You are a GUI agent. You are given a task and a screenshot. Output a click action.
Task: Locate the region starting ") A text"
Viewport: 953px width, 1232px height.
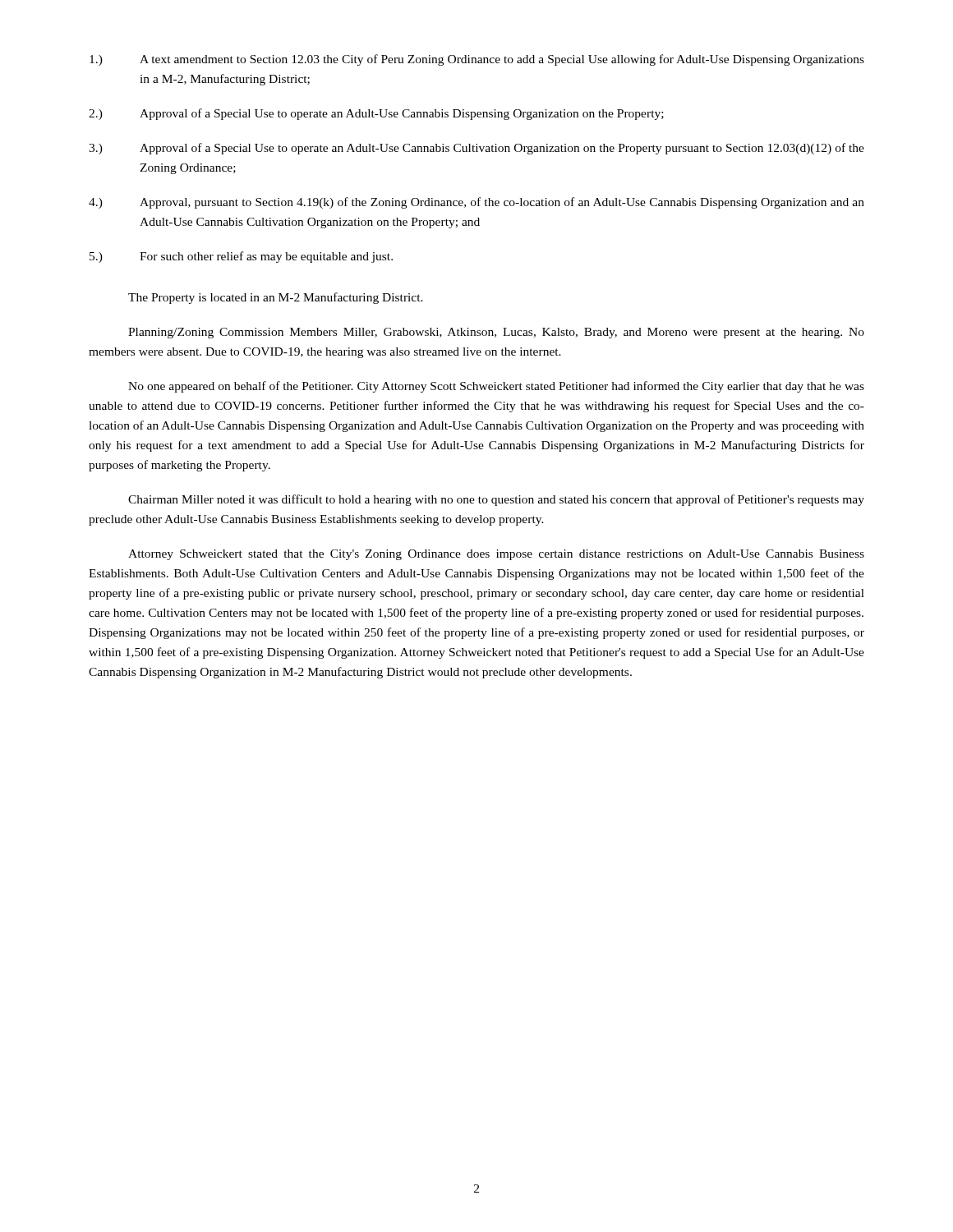(x=476, y=69)
